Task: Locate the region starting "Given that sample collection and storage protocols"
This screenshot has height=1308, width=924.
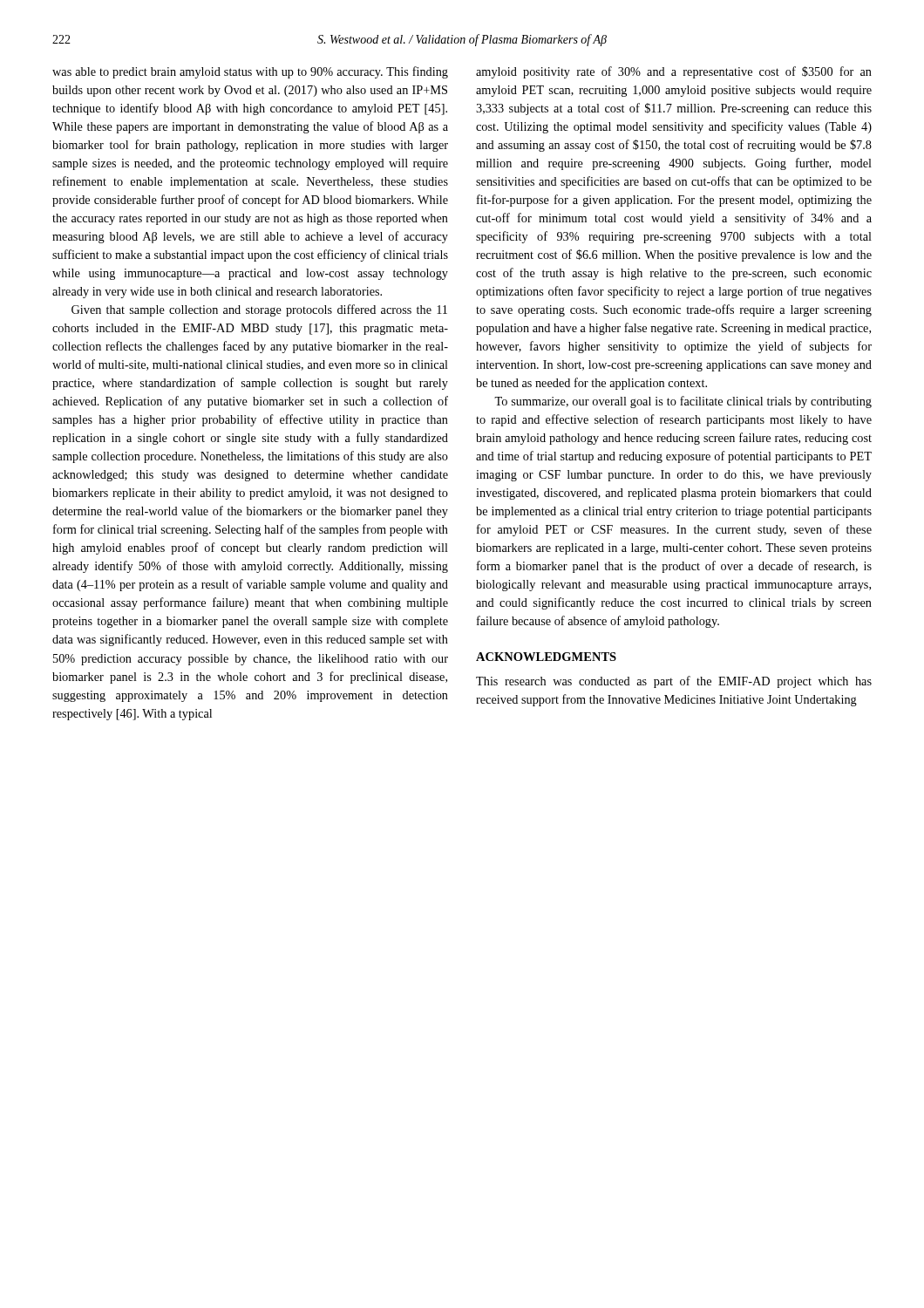Action: (250, 512)
